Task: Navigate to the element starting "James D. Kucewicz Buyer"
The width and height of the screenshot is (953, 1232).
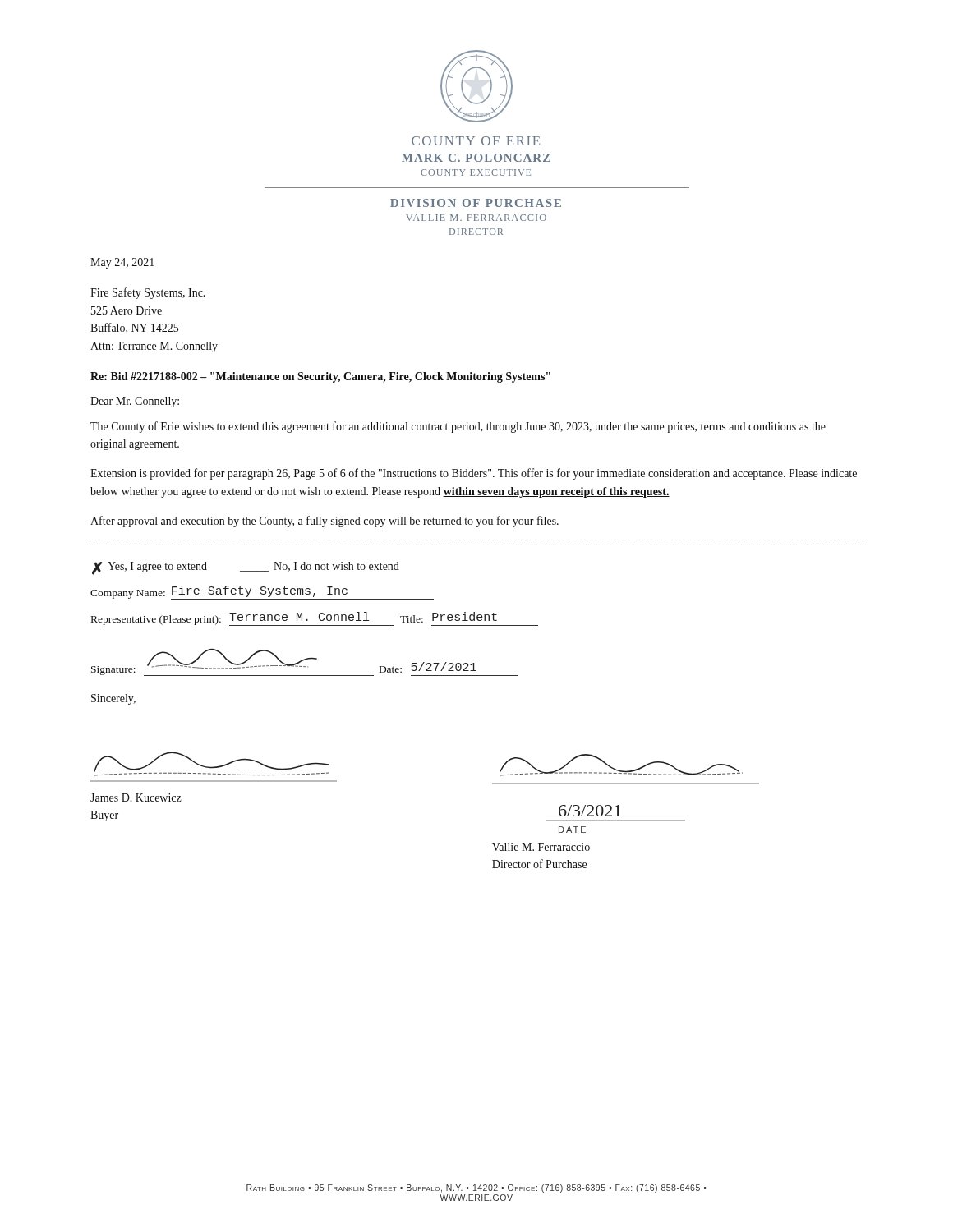Action: coord(136,807)
